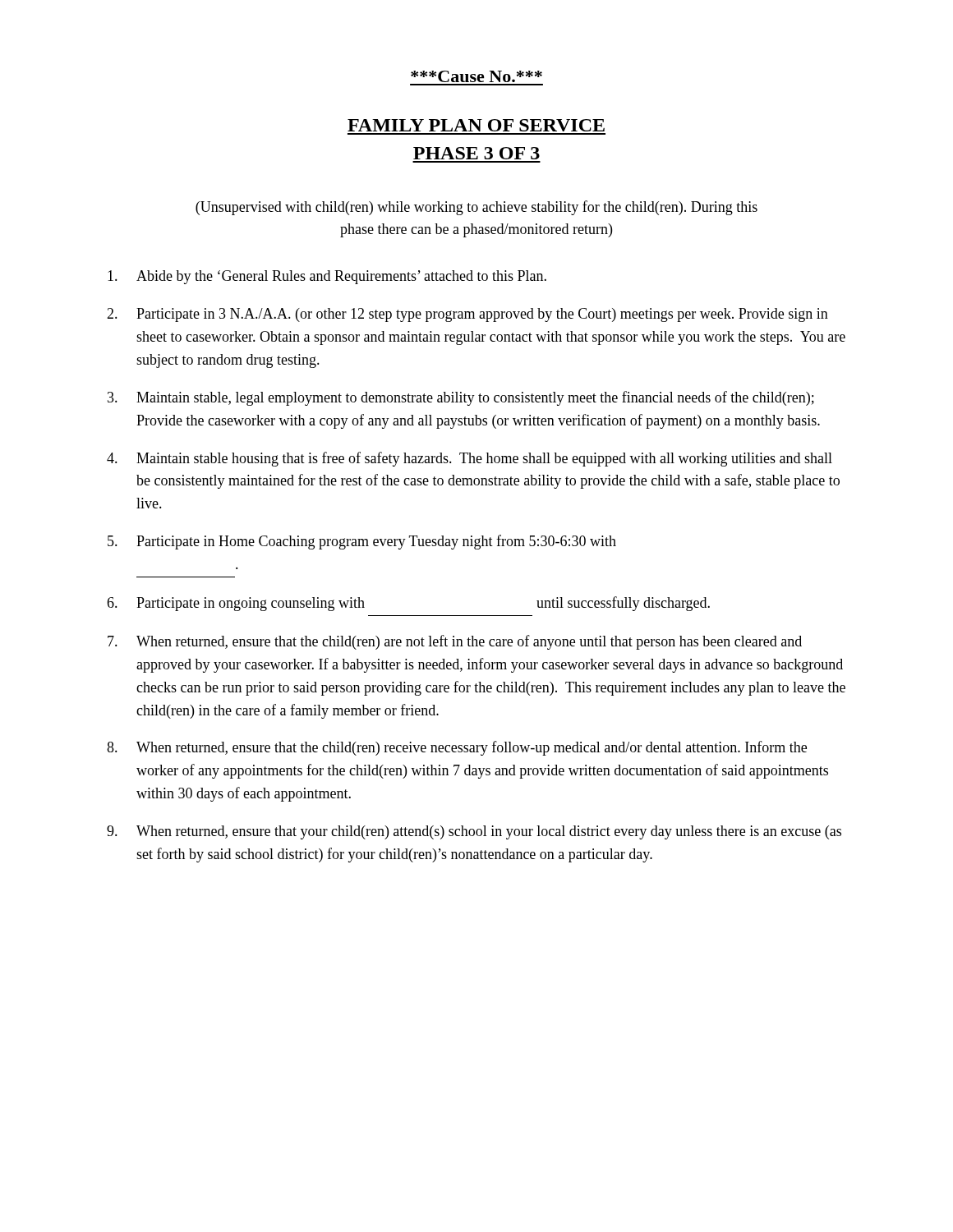Click the title that begins "FAMILY PLAN OF"
Image resolution: width=953 pixels, height=1232 pixels.
click(x=476, y=139)
